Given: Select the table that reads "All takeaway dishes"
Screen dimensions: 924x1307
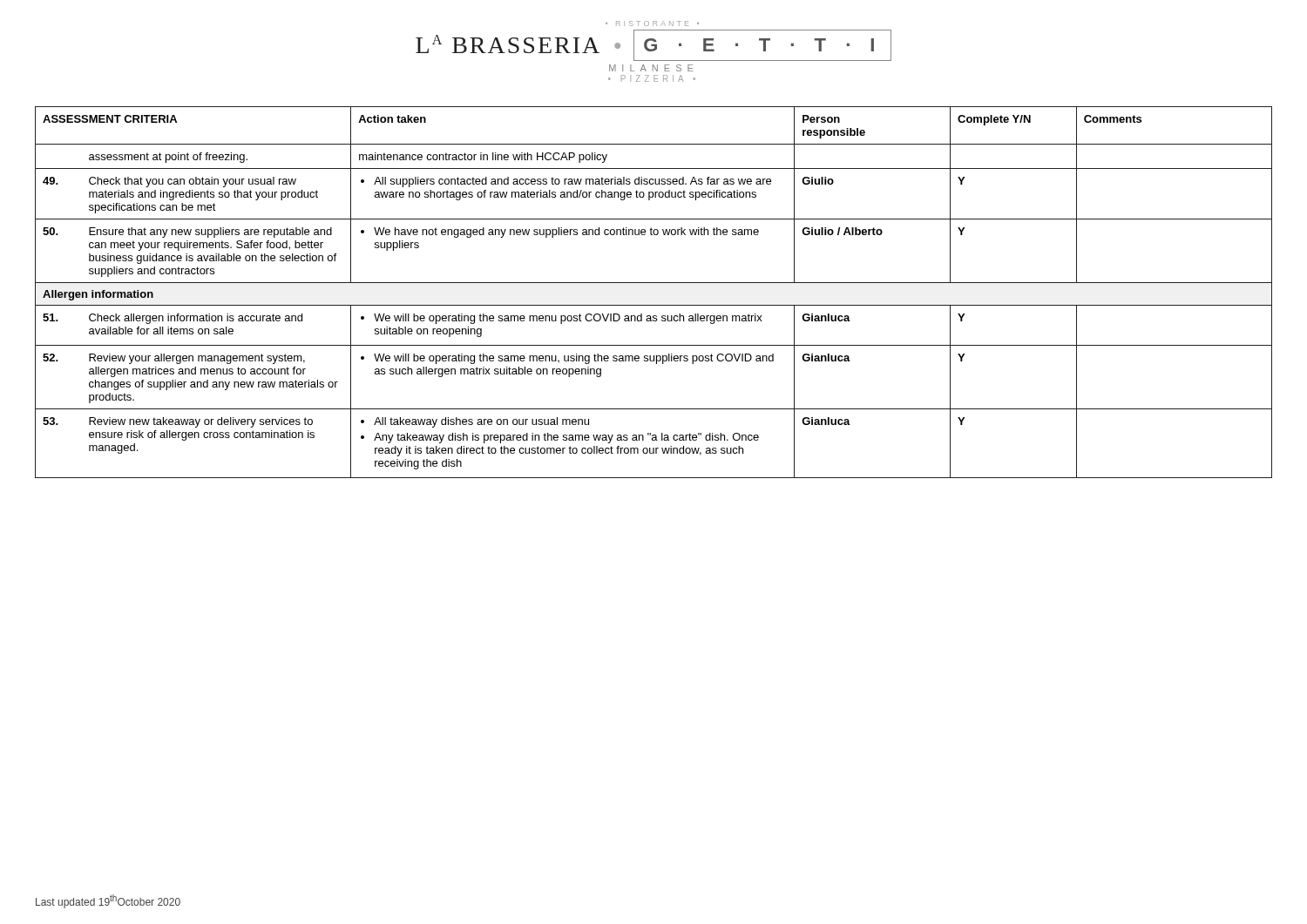Looking at the screenshot, I should click(654, 292).
